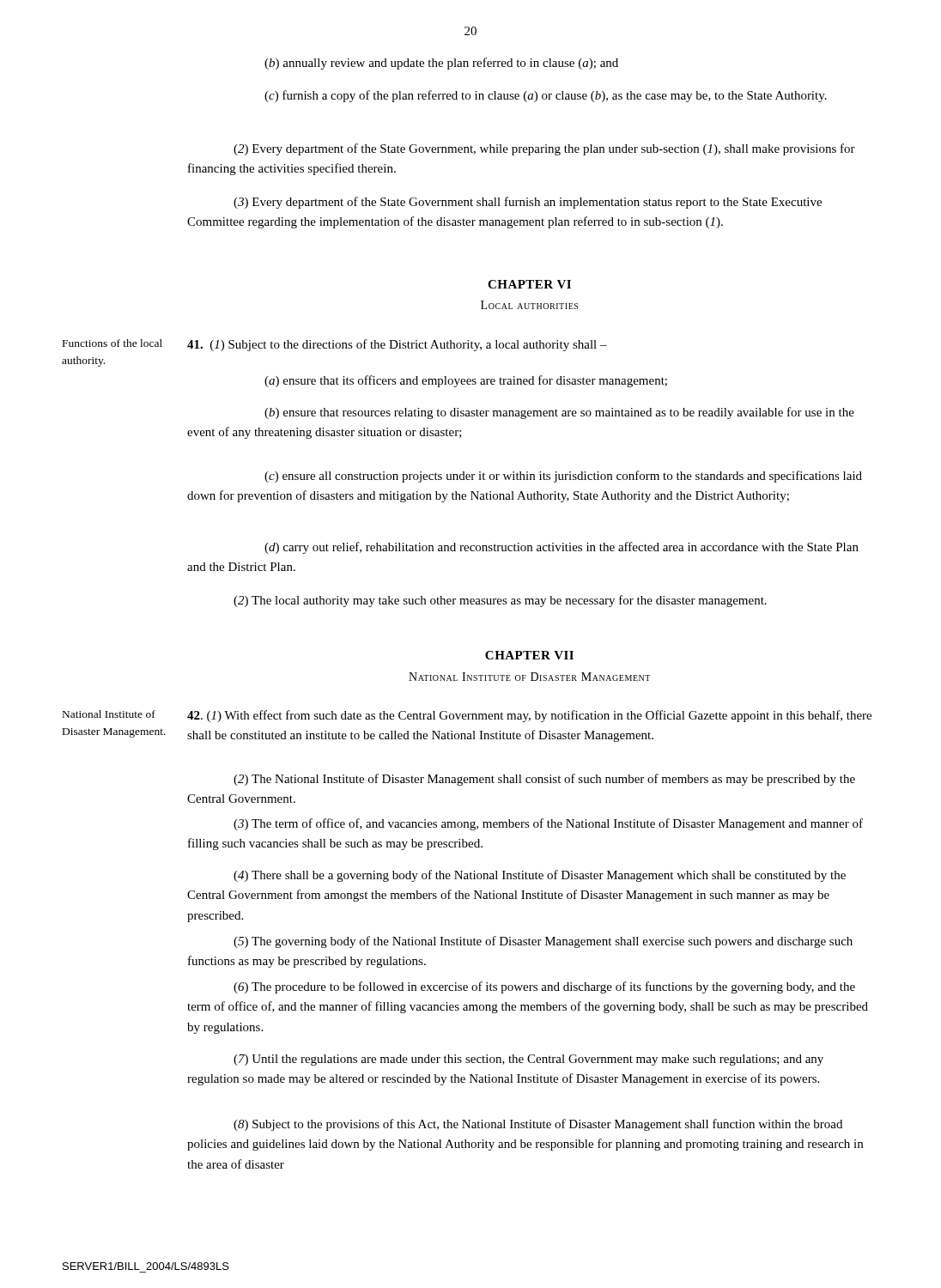
Task: Click on the passage starting "(2) Every department"
Action: tap(530, 159)
